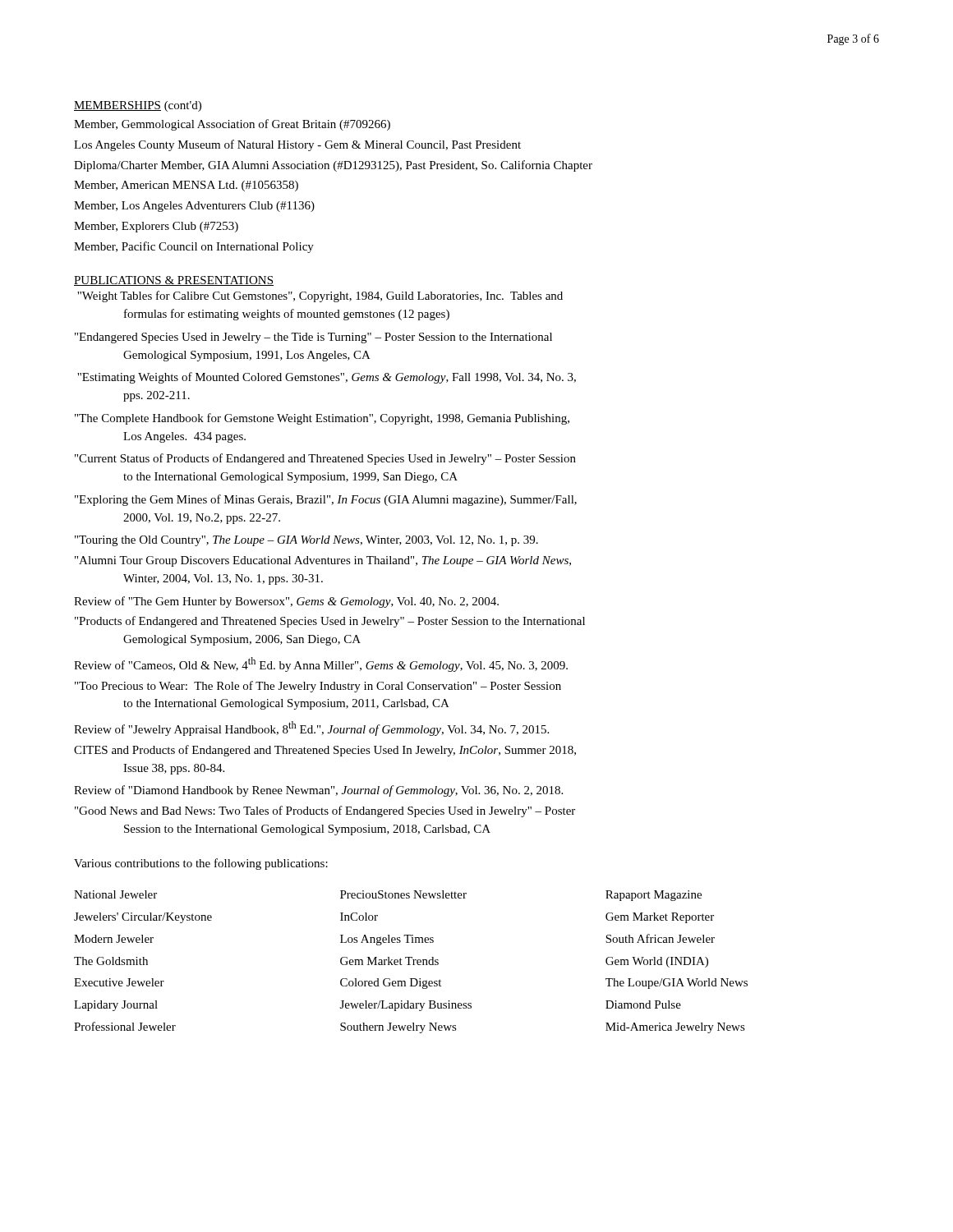This screenshot has height=1232, width=953.
Task: Point to "Member, Pacific Council on International Policy"
Action: (x=194, y=246)
